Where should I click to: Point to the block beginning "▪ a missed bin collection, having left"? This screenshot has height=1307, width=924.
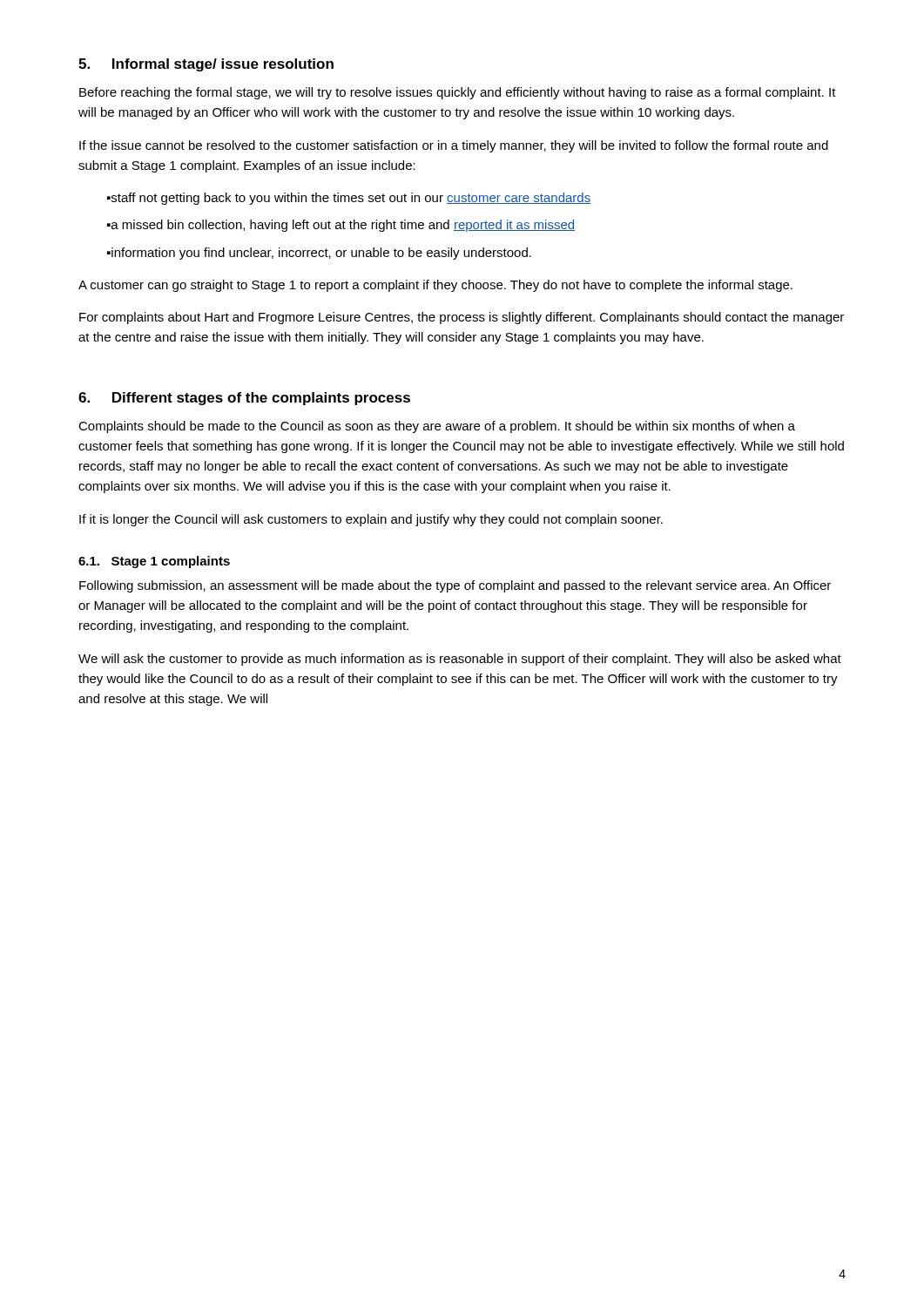pyautogui.click(x=462, y=225)
